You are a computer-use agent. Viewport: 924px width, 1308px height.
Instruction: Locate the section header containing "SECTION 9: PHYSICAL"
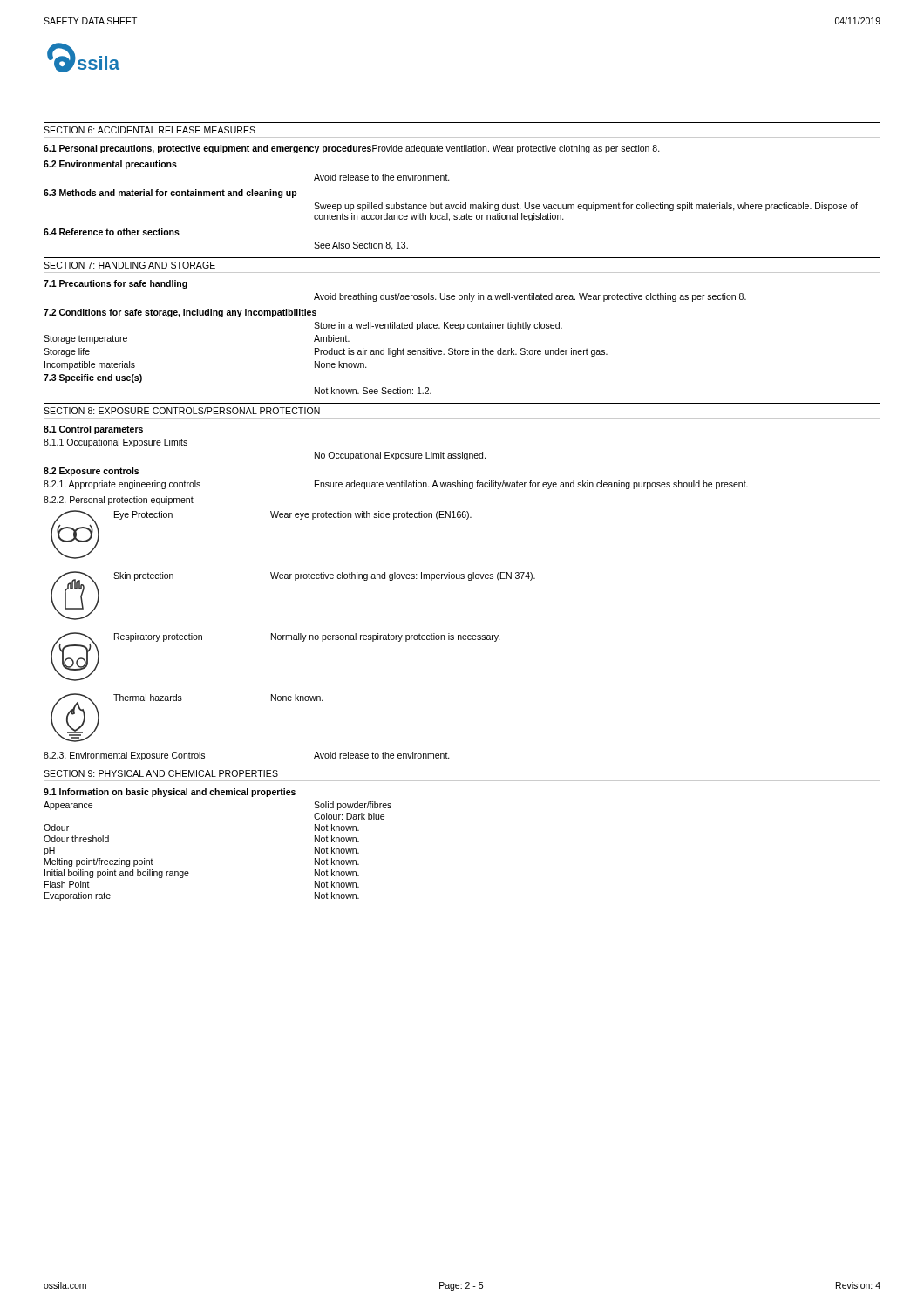(x=161, y=773)
